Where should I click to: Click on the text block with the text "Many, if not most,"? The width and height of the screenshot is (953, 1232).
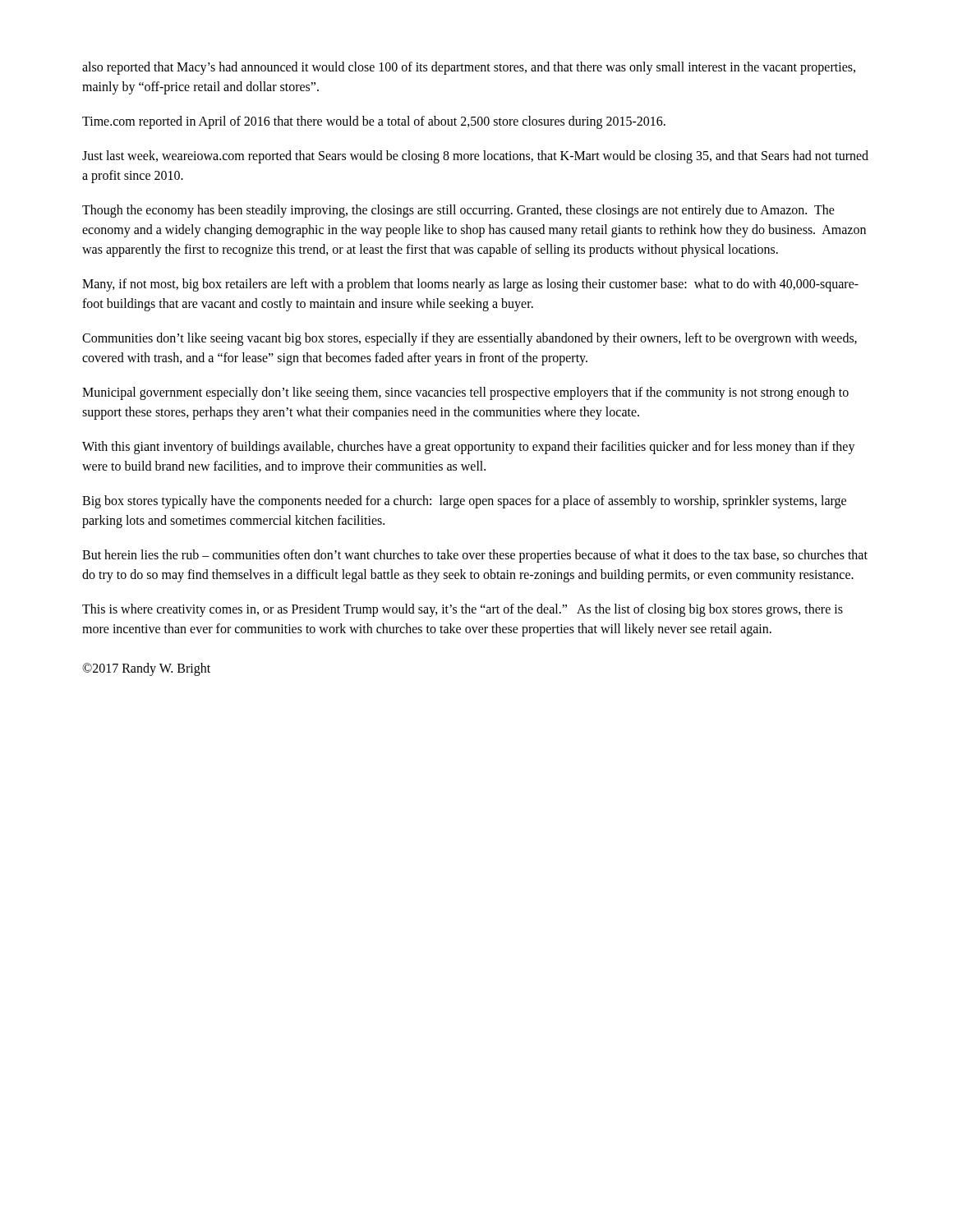click(x=470, y=294)
